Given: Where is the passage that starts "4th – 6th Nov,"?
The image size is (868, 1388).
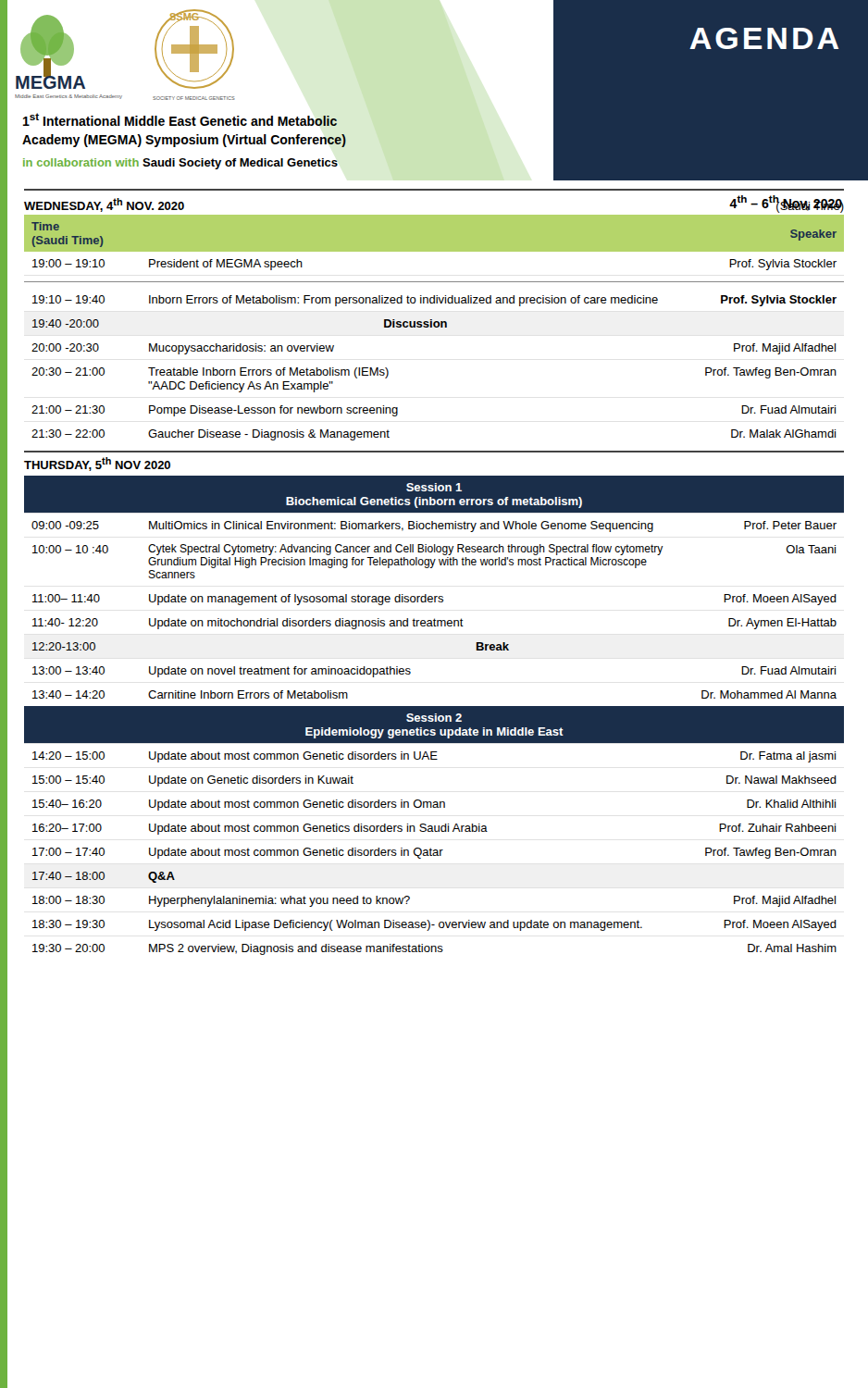Looking at the screenshot, I should [786, 202].
